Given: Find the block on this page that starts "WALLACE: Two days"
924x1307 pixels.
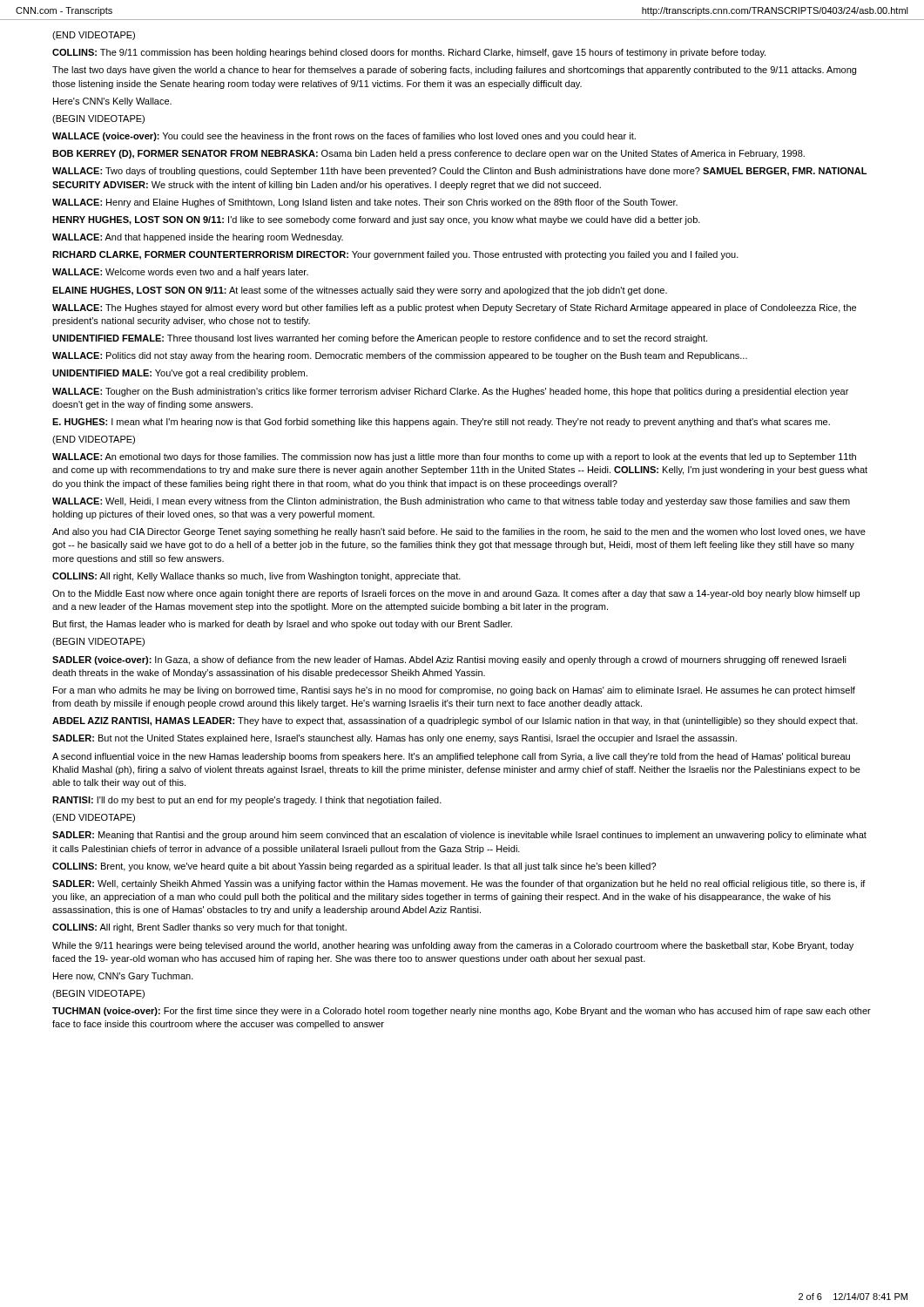Looking at the screenshot, I should point(460,178).
